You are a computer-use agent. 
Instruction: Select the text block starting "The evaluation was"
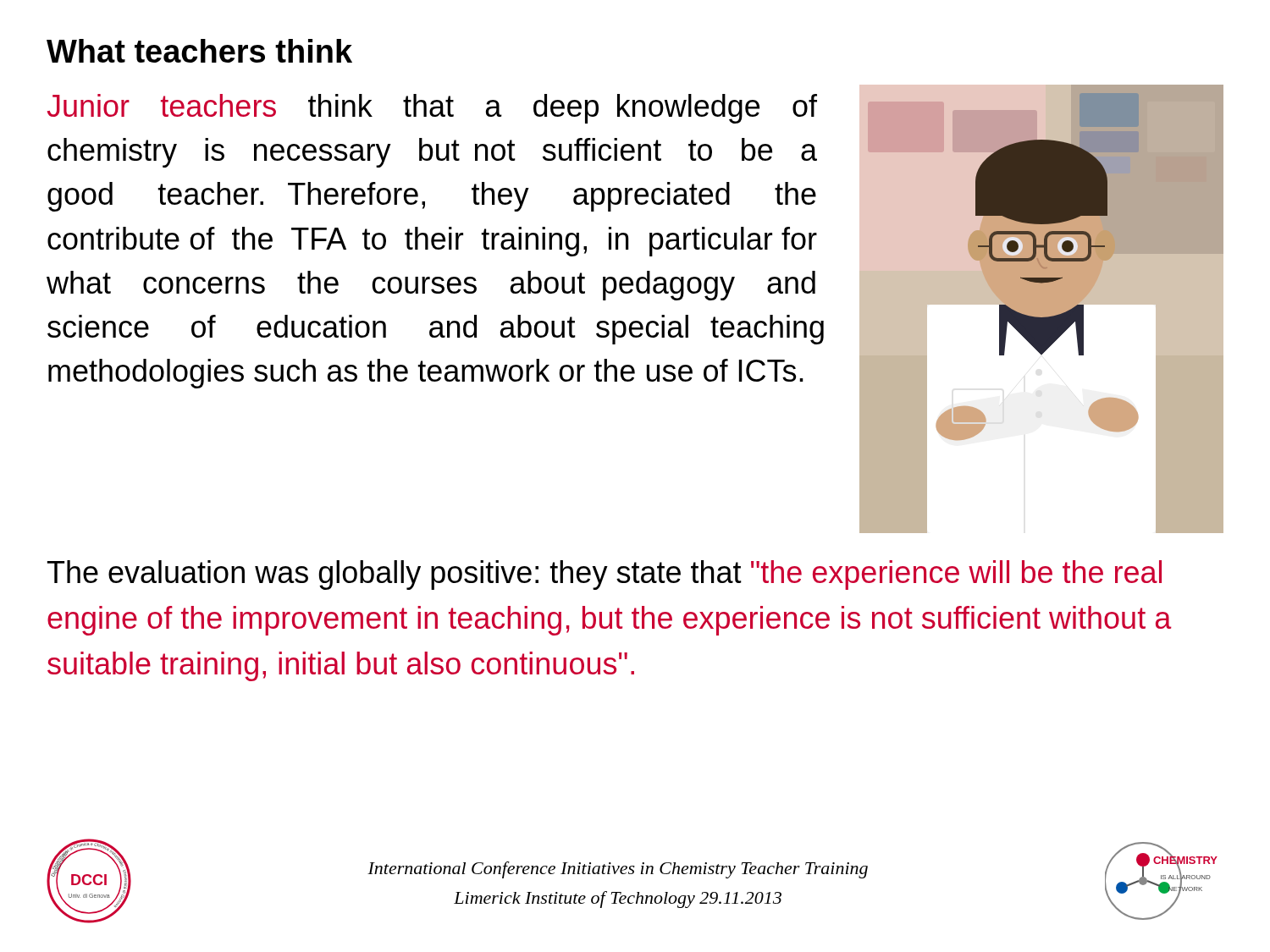[609, 618]
